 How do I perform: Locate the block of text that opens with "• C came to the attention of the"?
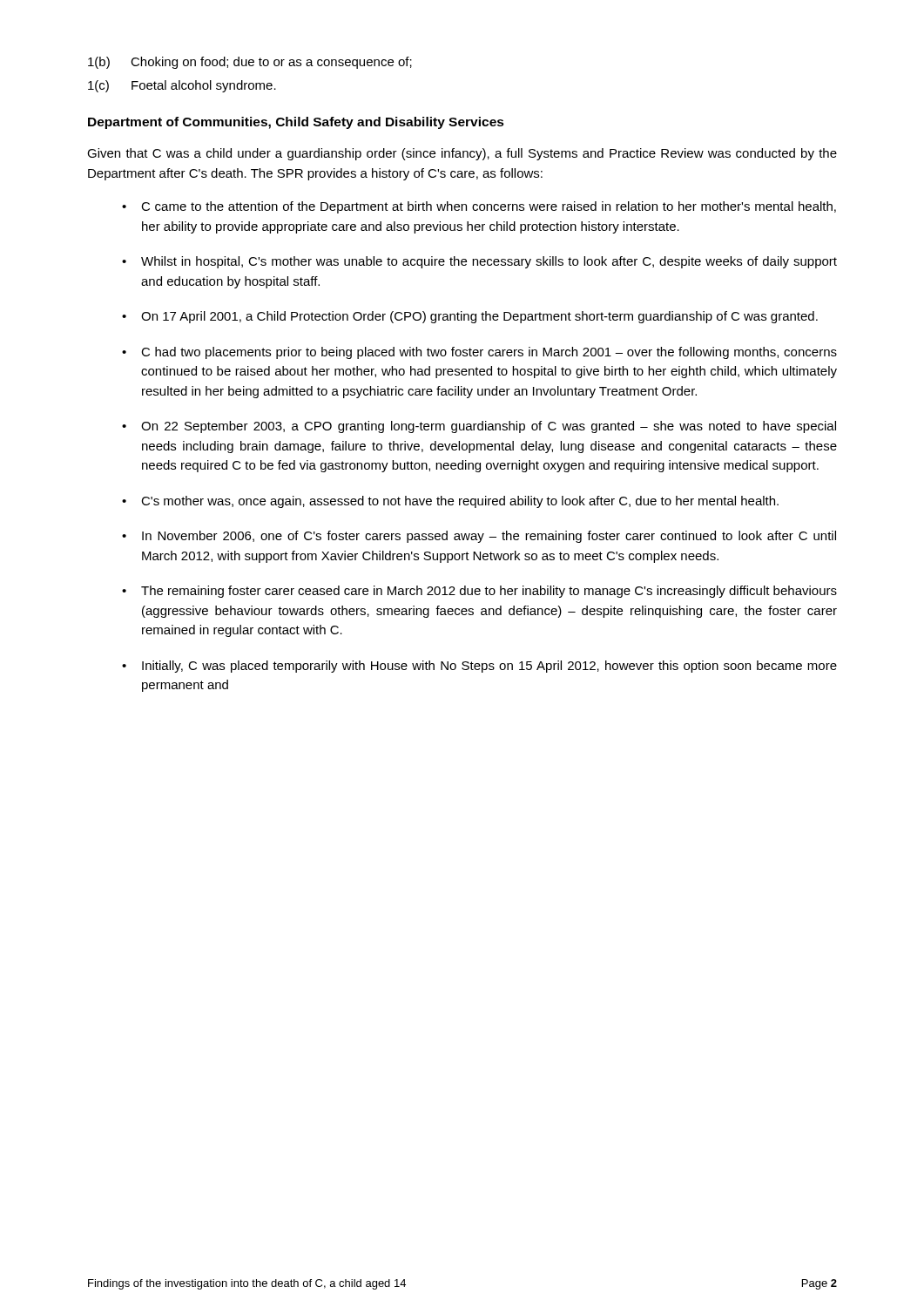pos(479,217)
